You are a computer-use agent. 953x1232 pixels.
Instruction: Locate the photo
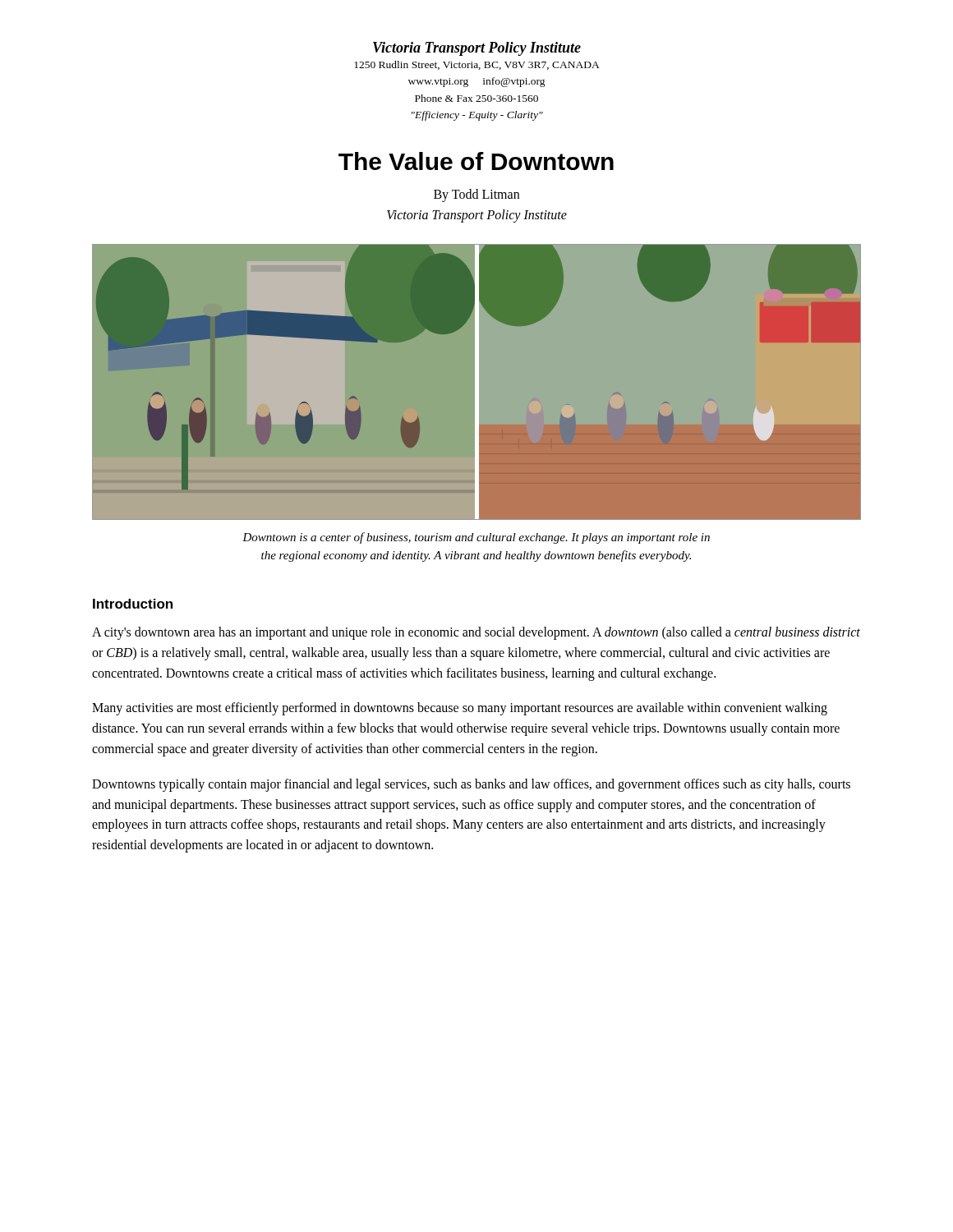(x=476, y=382)
